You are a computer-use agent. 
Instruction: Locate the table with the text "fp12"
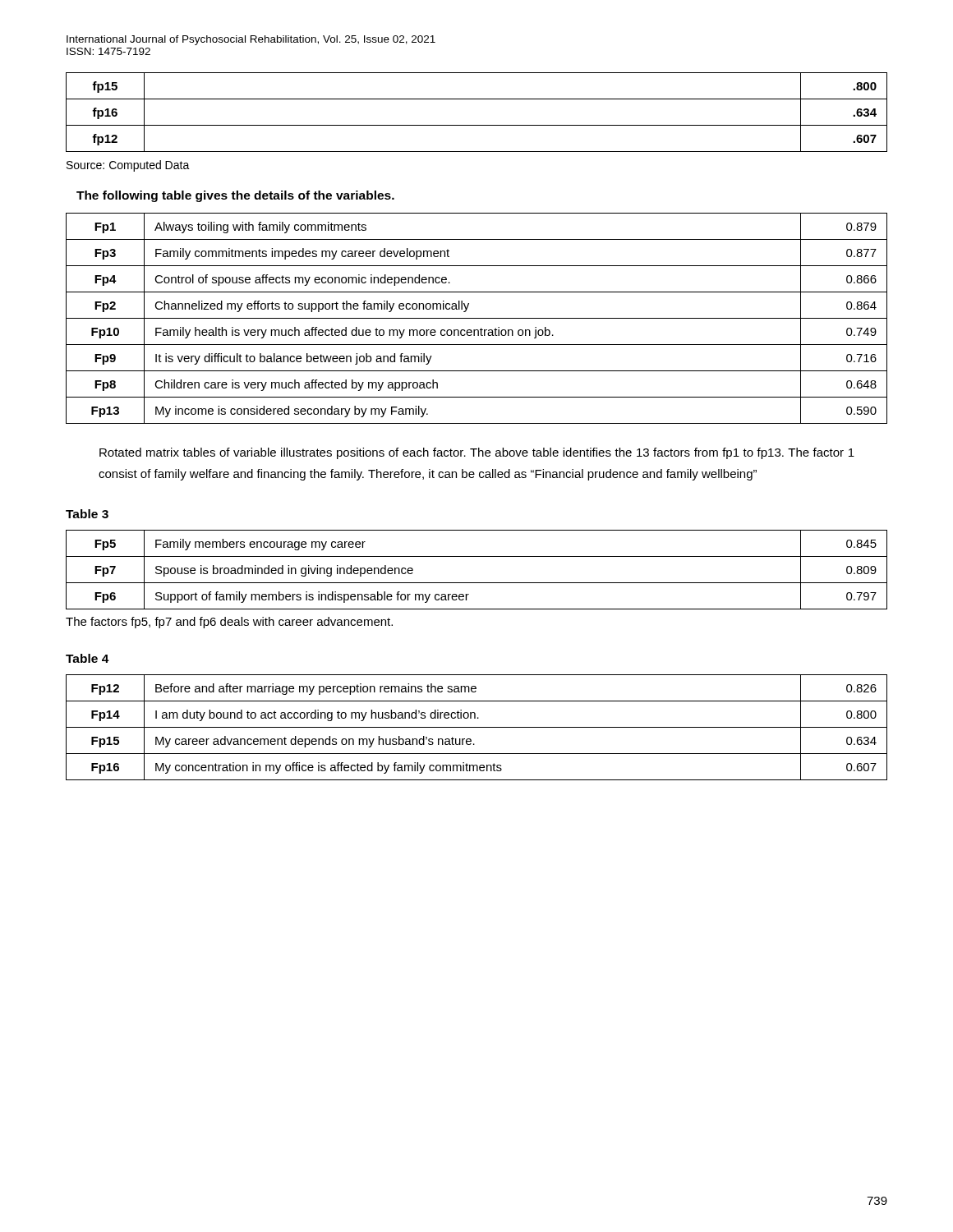coord(476,112)
